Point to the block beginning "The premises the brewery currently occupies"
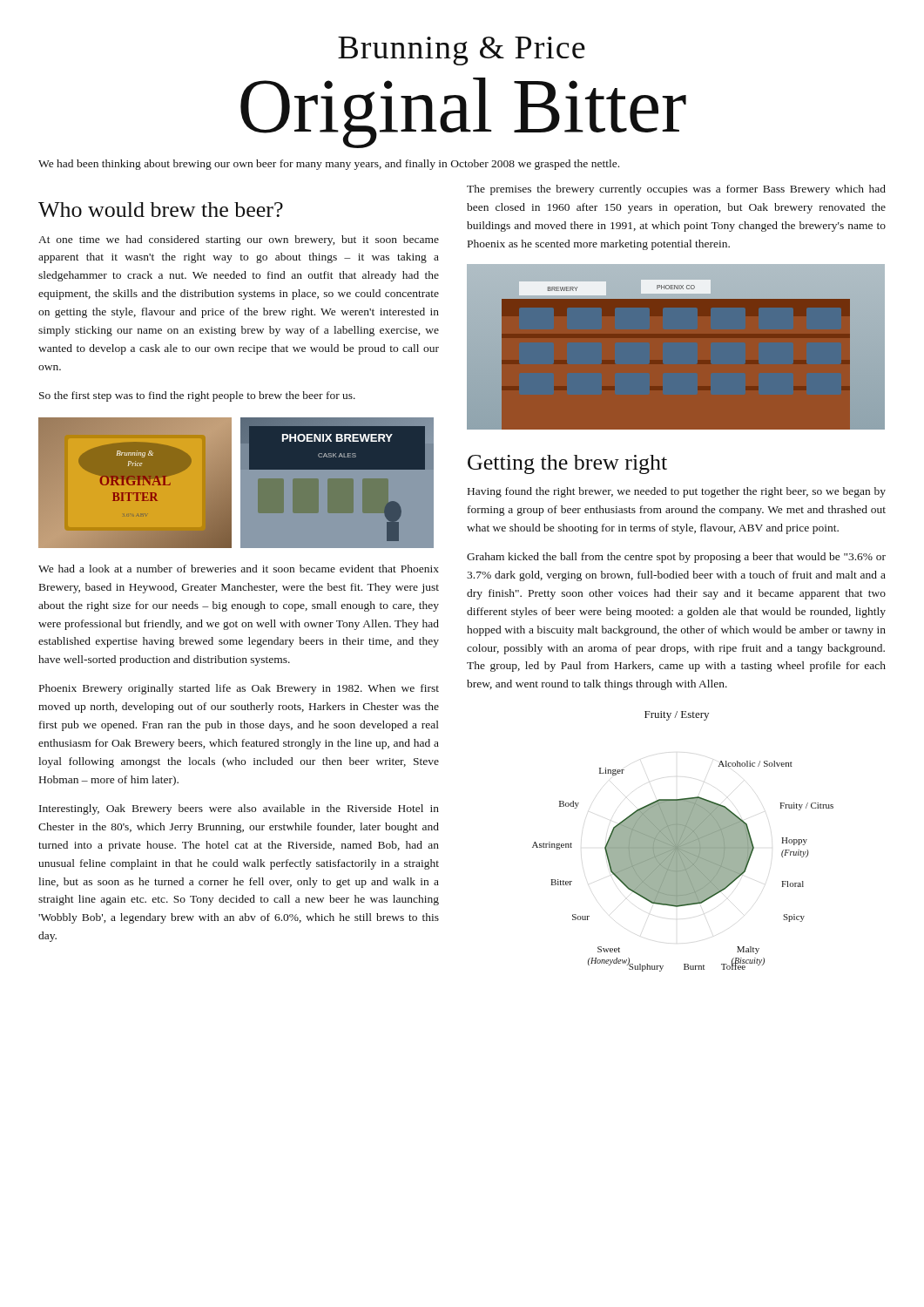 pyautogui.click(x=676, y=216)
